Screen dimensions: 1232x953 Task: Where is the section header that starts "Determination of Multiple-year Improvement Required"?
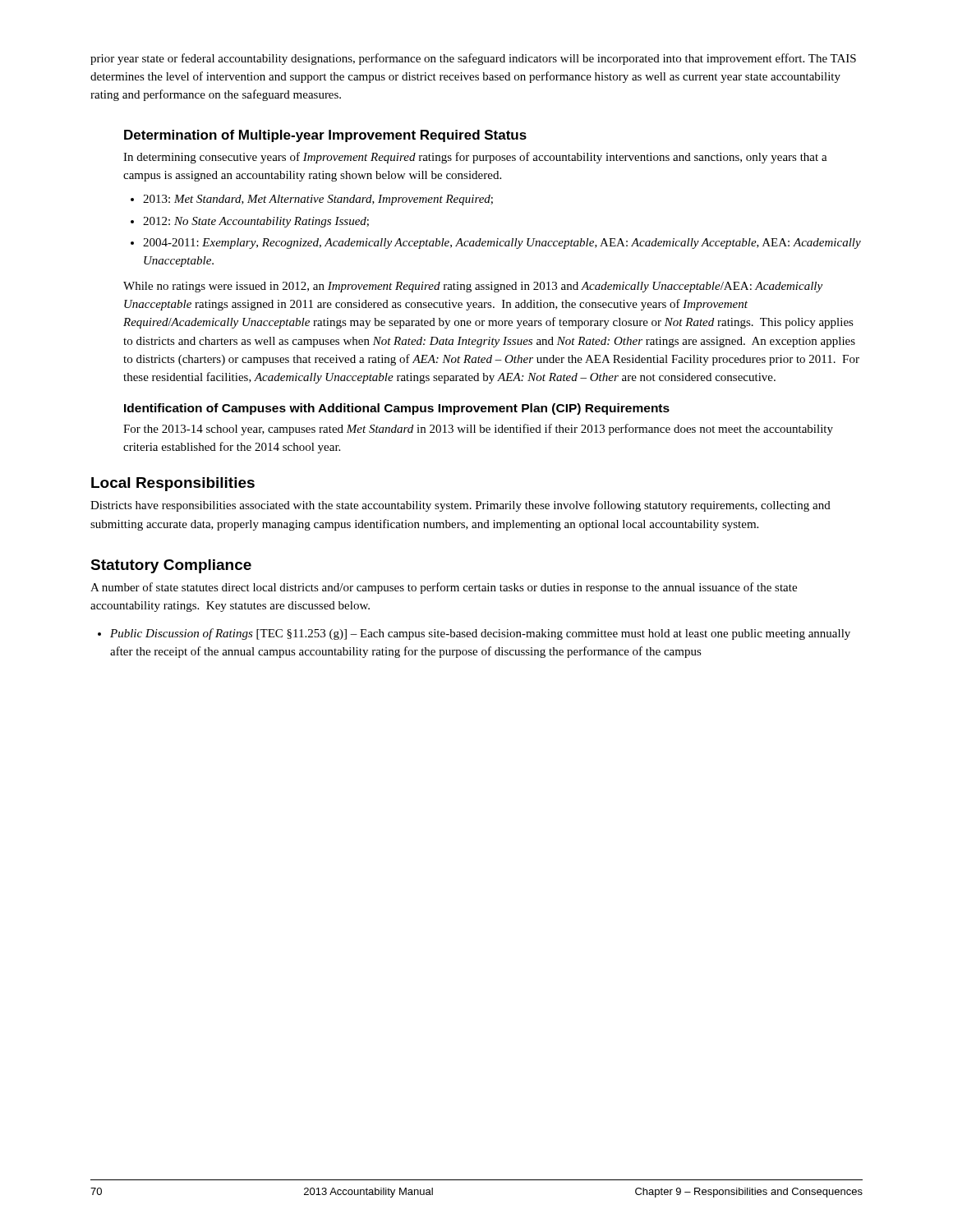325,135
